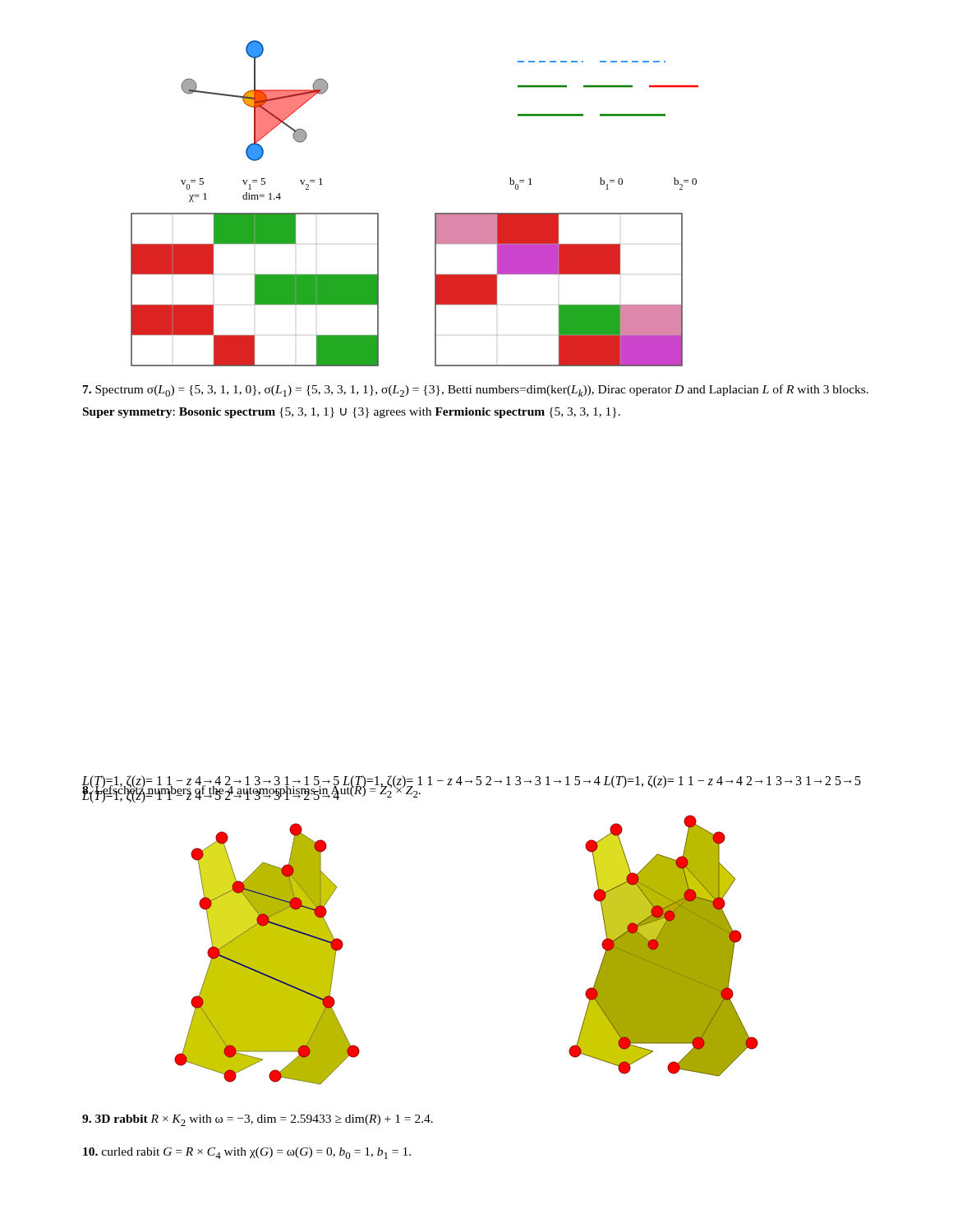Locate the block starting "Lefschetz numbers of the 4"
The image size is (953, 1232).
(252, 791)
